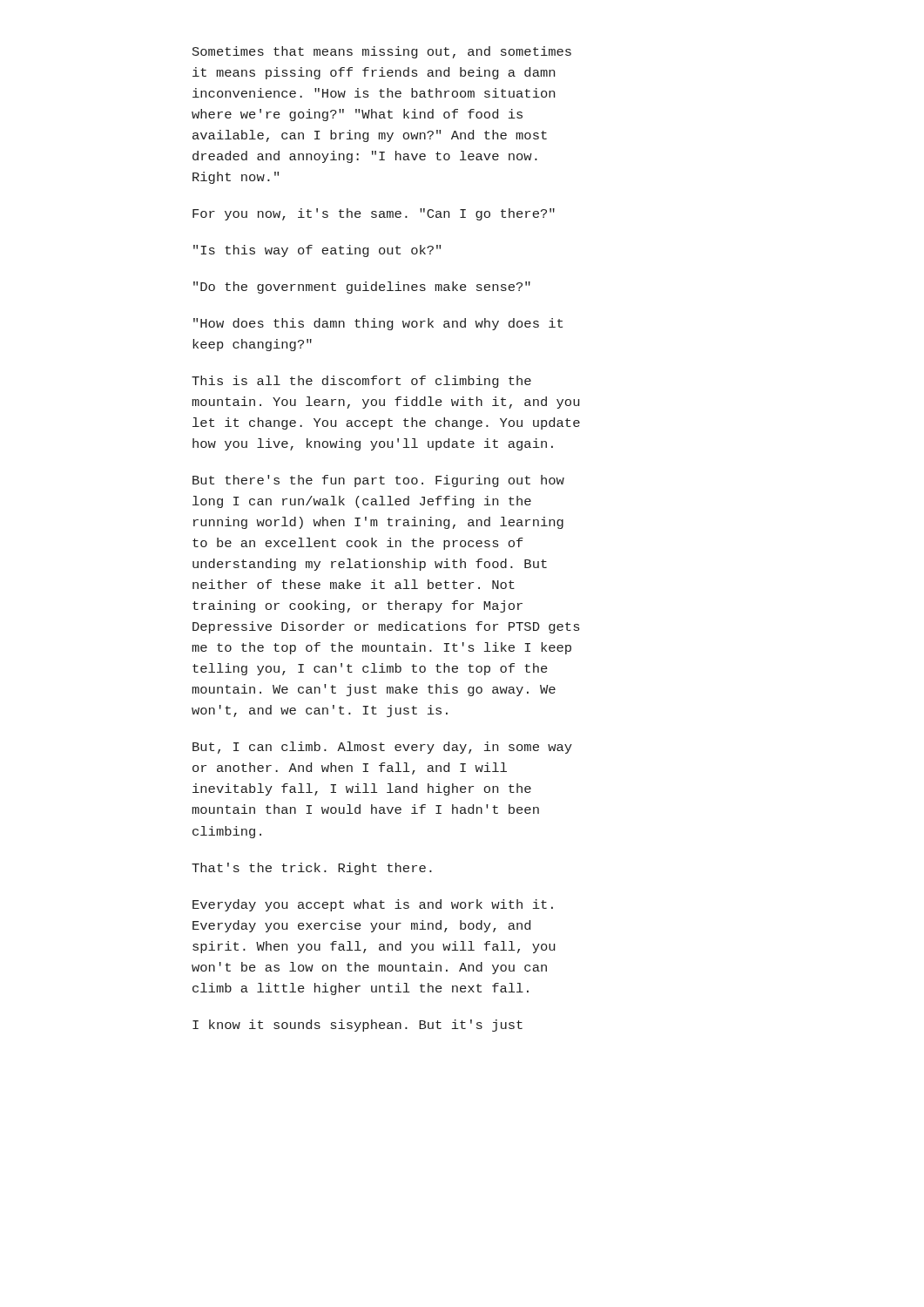Select the text block with the text ""Is this way"
The height and width of the screenshot is (1307, 924).
(x=317, y=251)
